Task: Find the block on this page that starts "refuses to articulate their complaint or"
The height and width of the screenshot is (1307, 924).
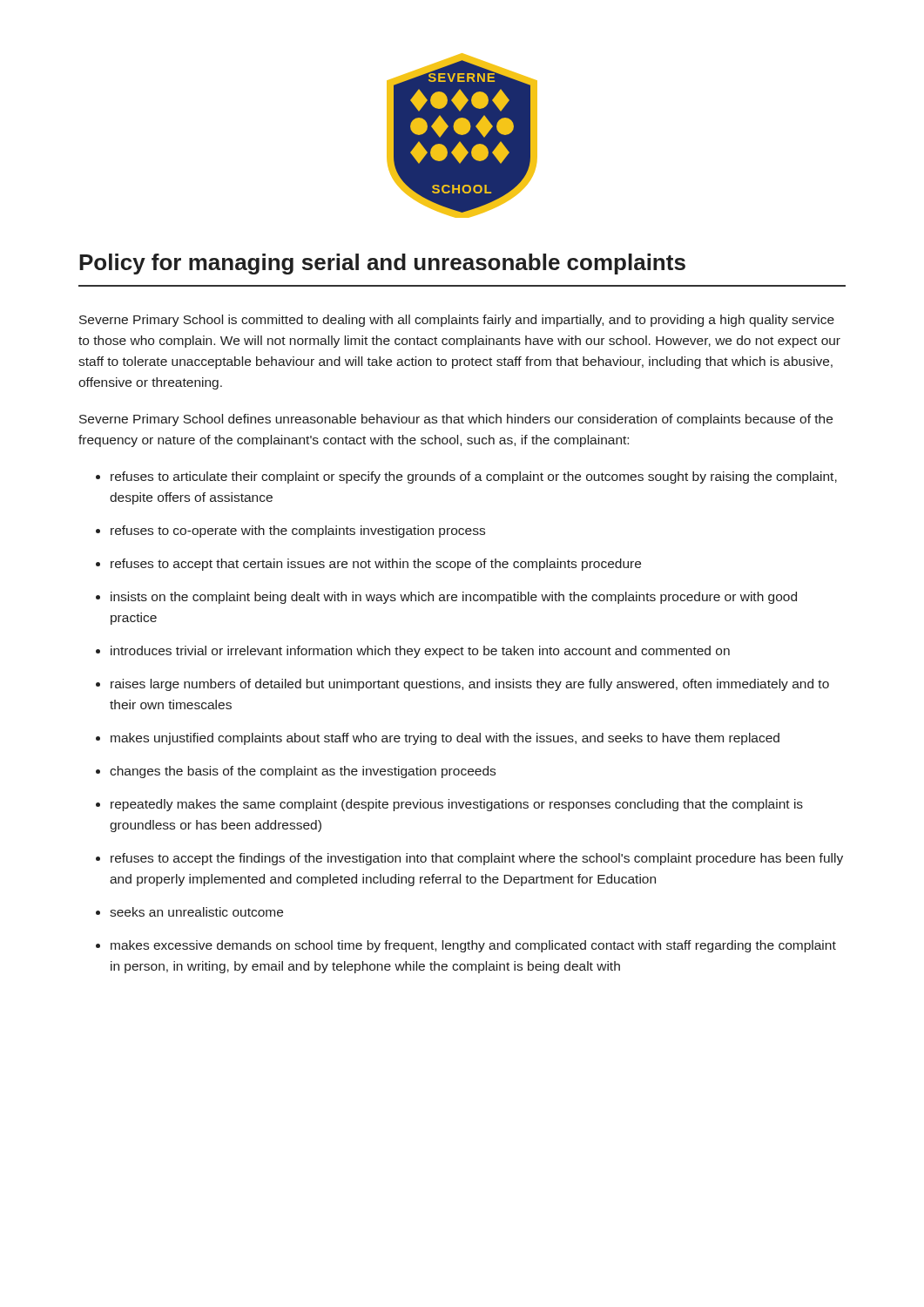Action: tap(474, 487)
